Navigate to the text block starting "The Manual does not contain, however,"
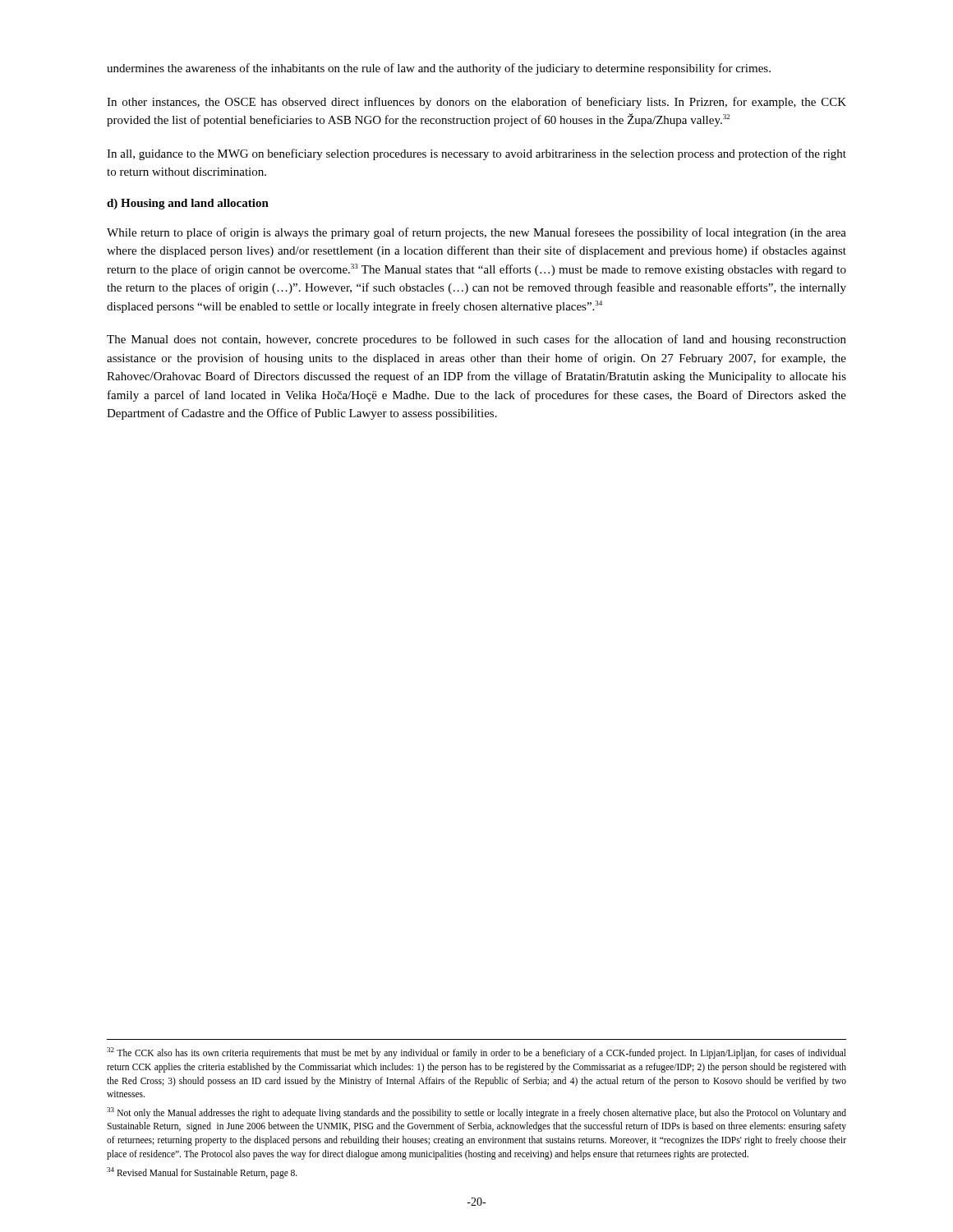The image size is (953, 1232). (476, 376)
